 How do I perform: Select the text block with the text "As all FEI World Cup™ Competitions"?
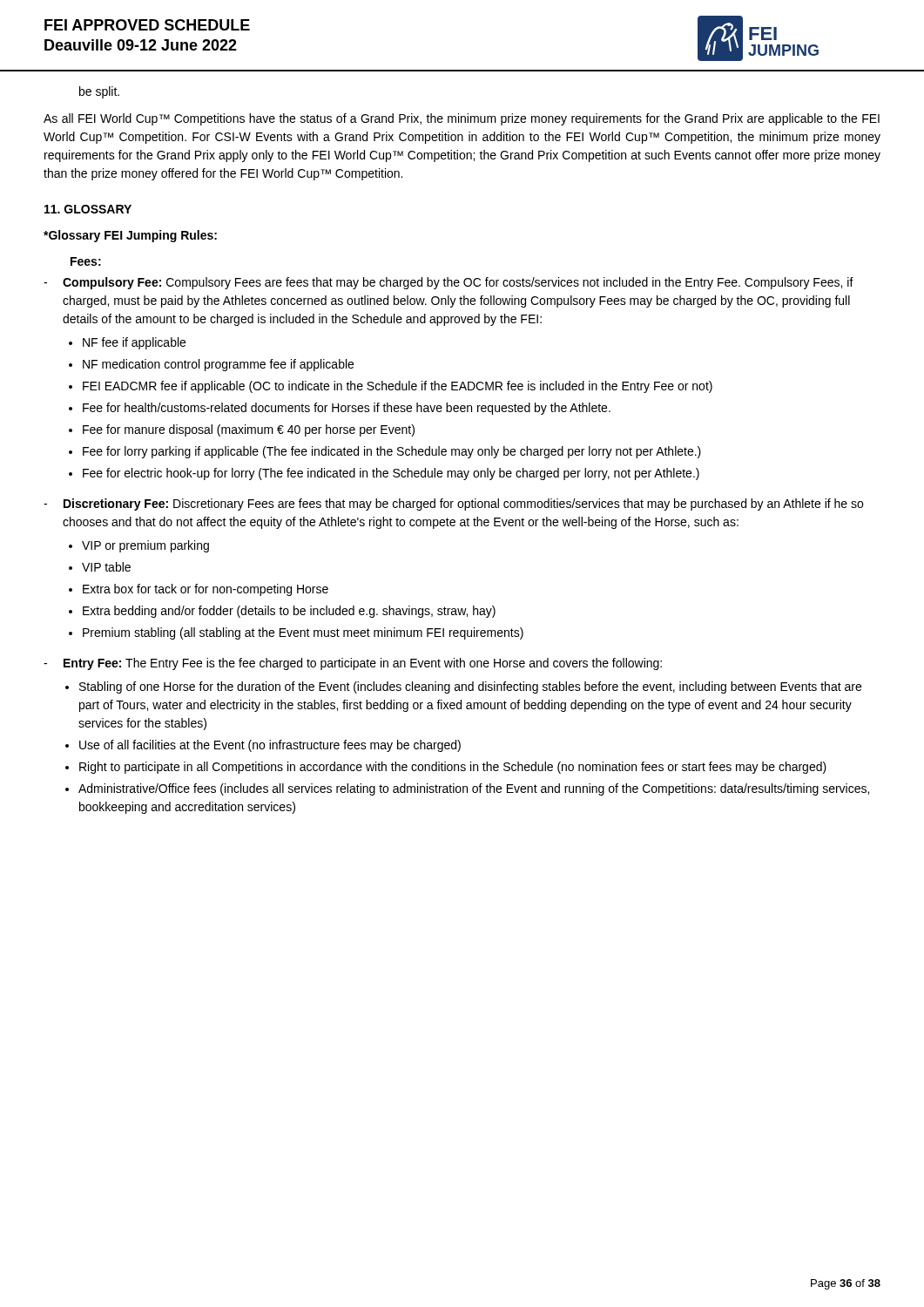tap(462, 146)
